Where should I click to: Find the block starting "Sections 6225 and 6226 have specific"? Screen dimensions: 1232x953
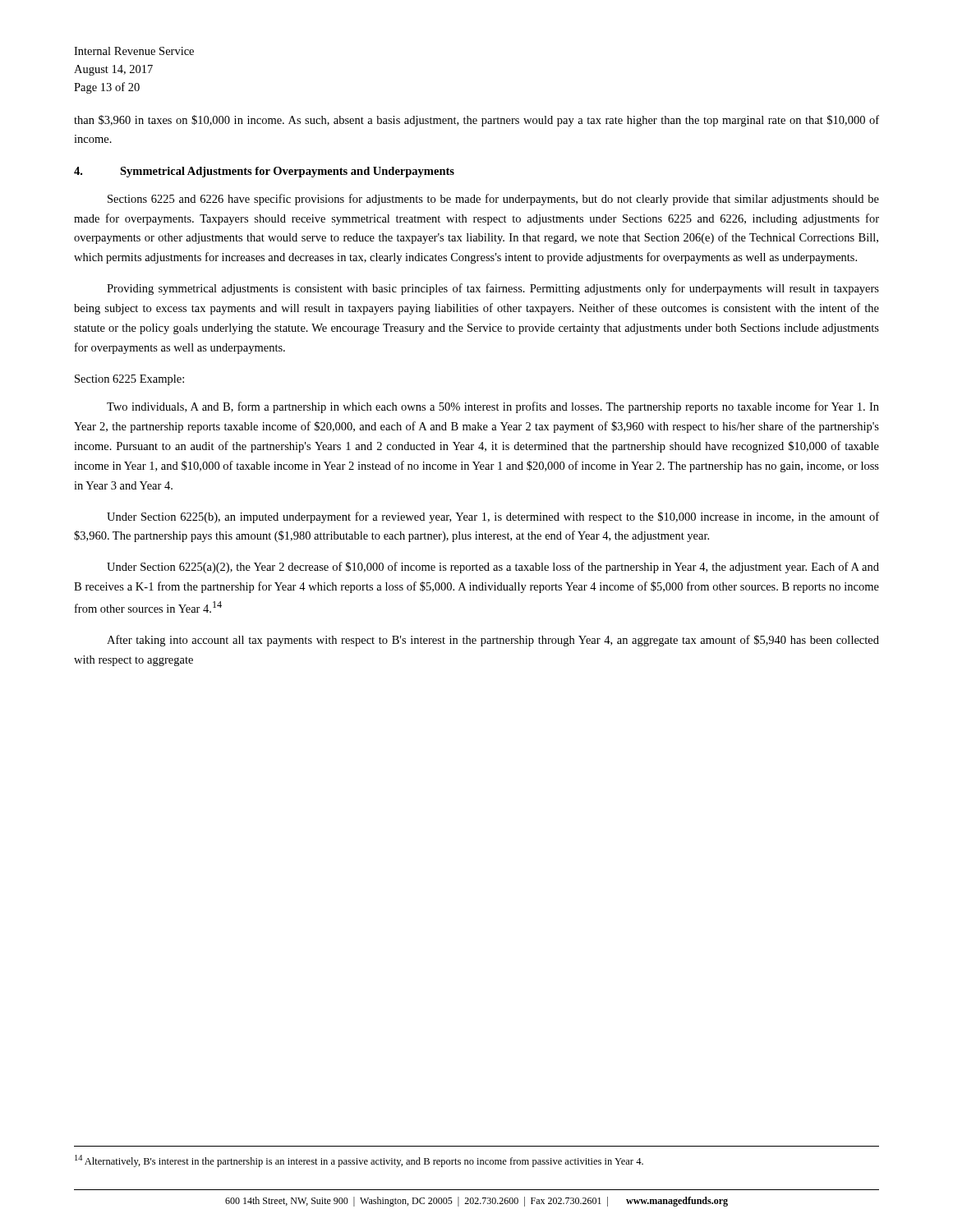coord(476,228)
